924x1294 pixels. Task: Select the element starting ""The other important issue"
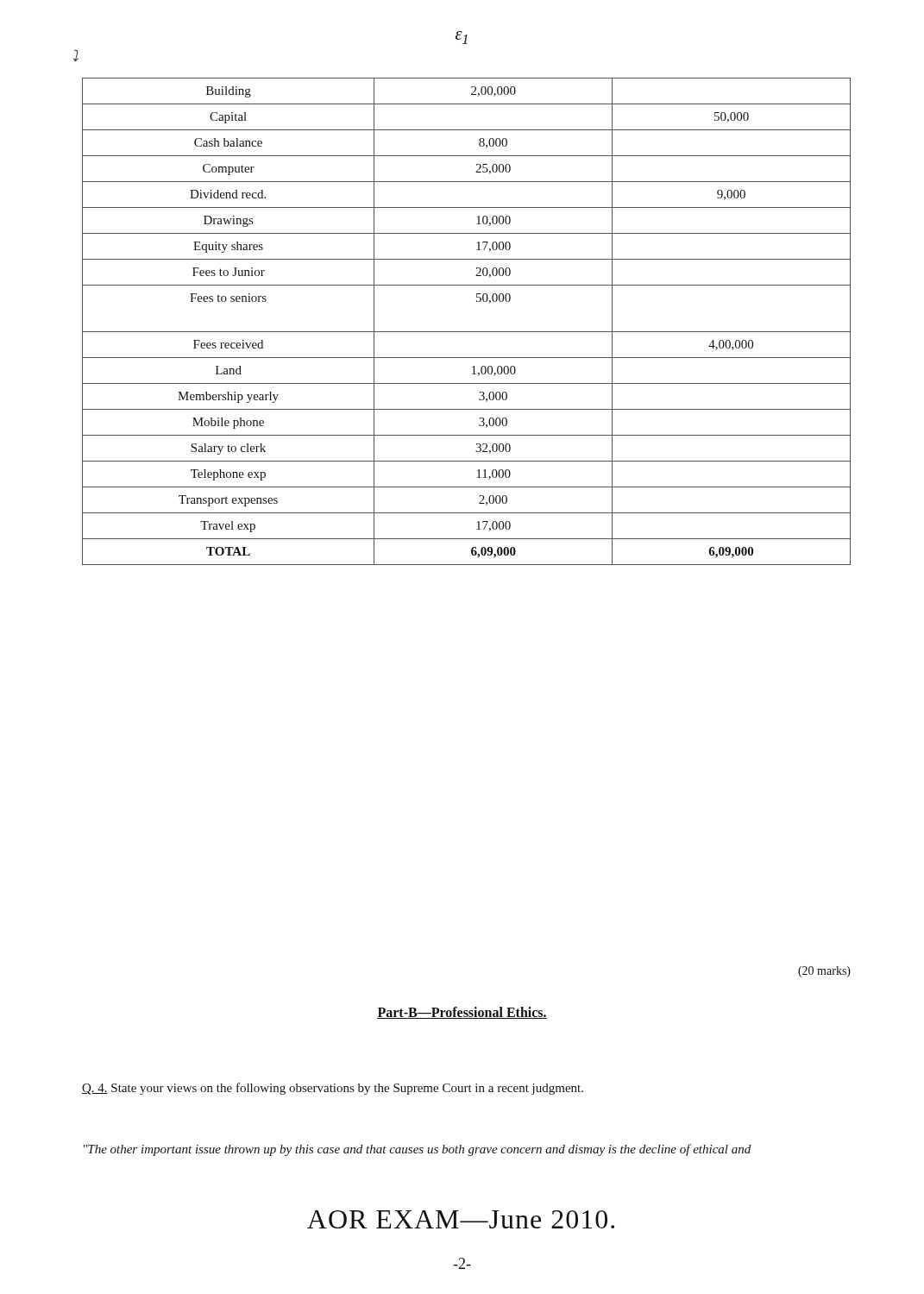pos(416,1149)
